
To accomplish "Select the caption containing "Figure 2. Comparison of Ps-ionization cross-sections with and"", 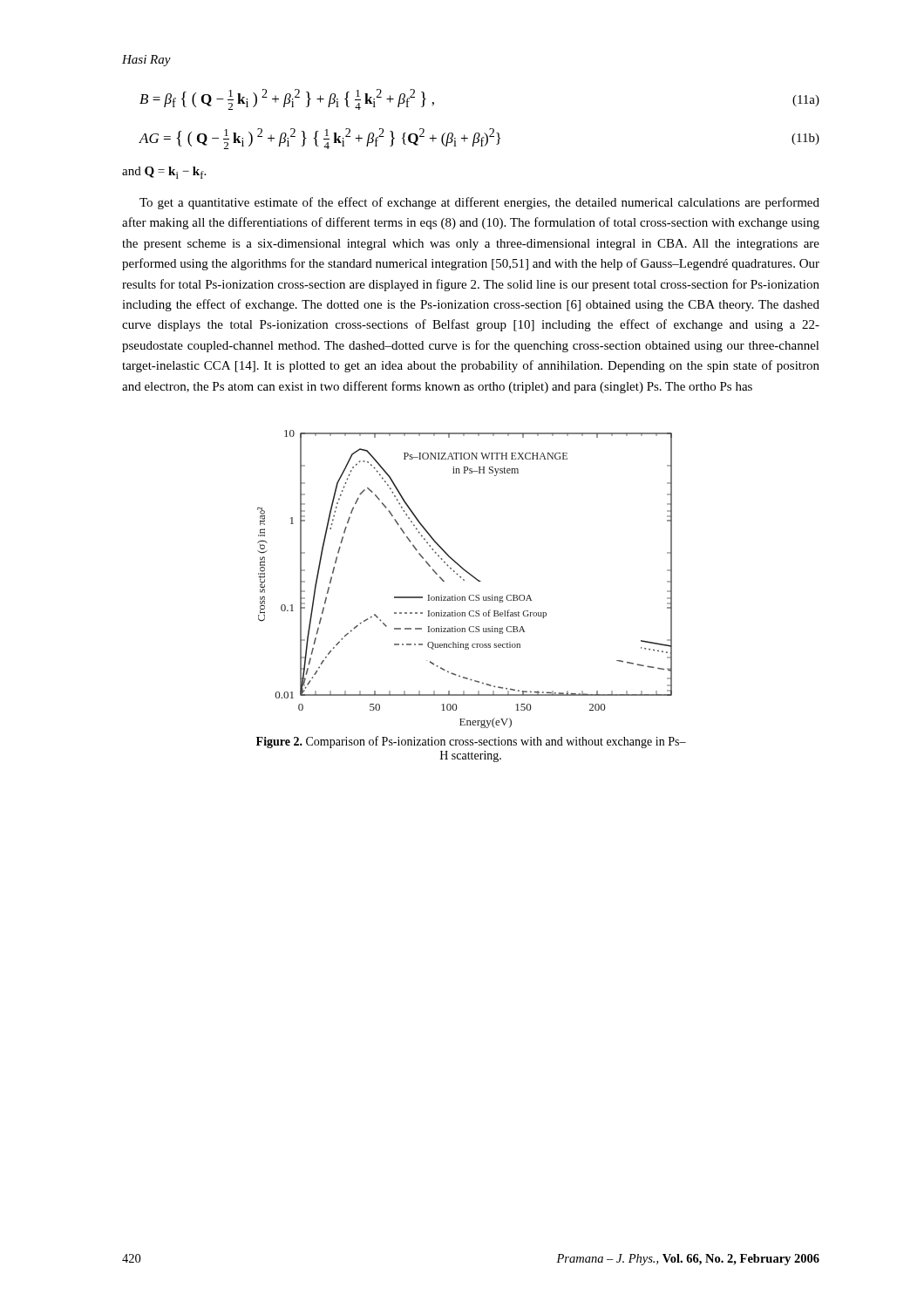I will (471, 749).
